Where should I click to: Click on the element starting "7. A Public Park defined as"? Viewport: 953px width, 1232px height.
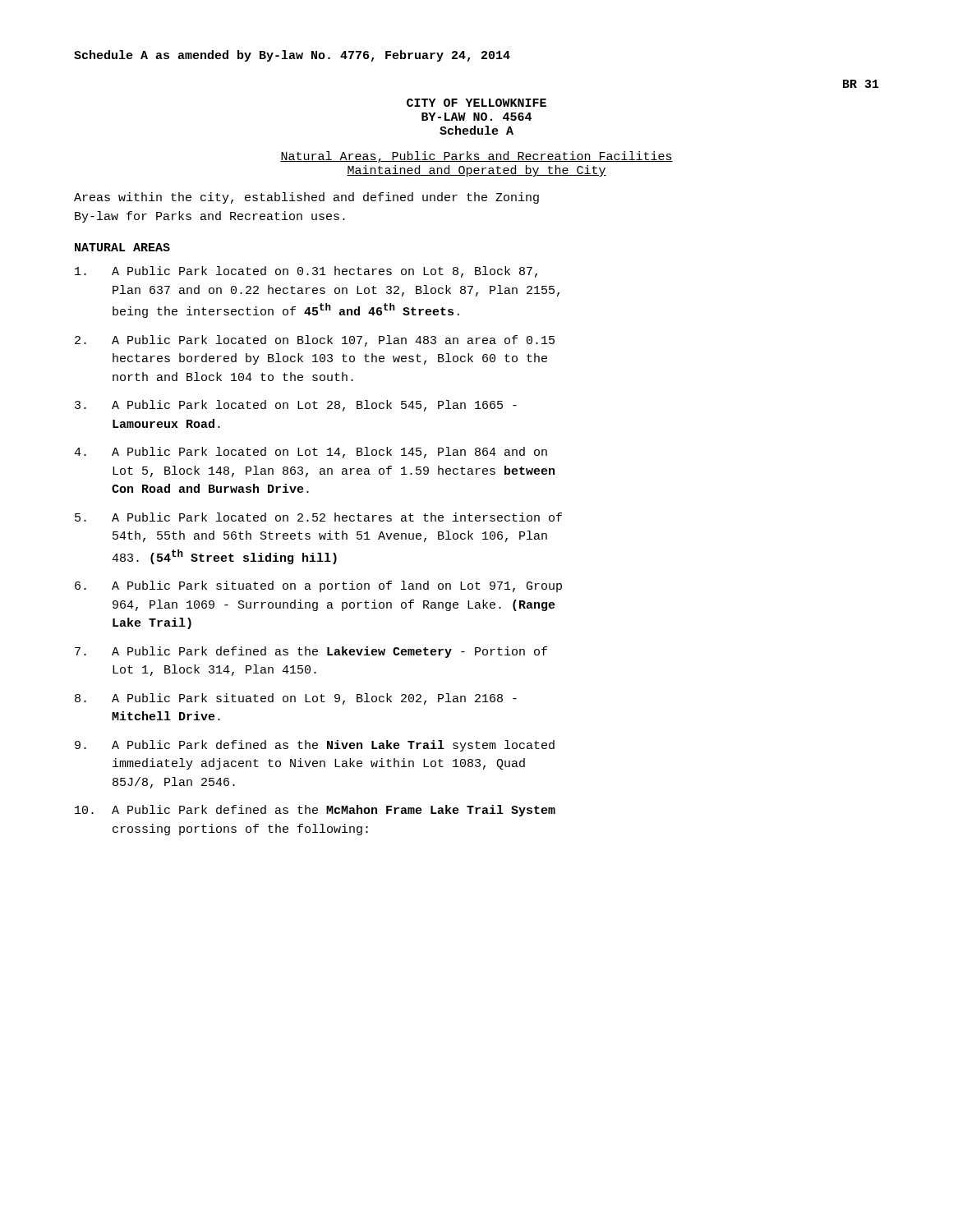(x=476, y=662)
